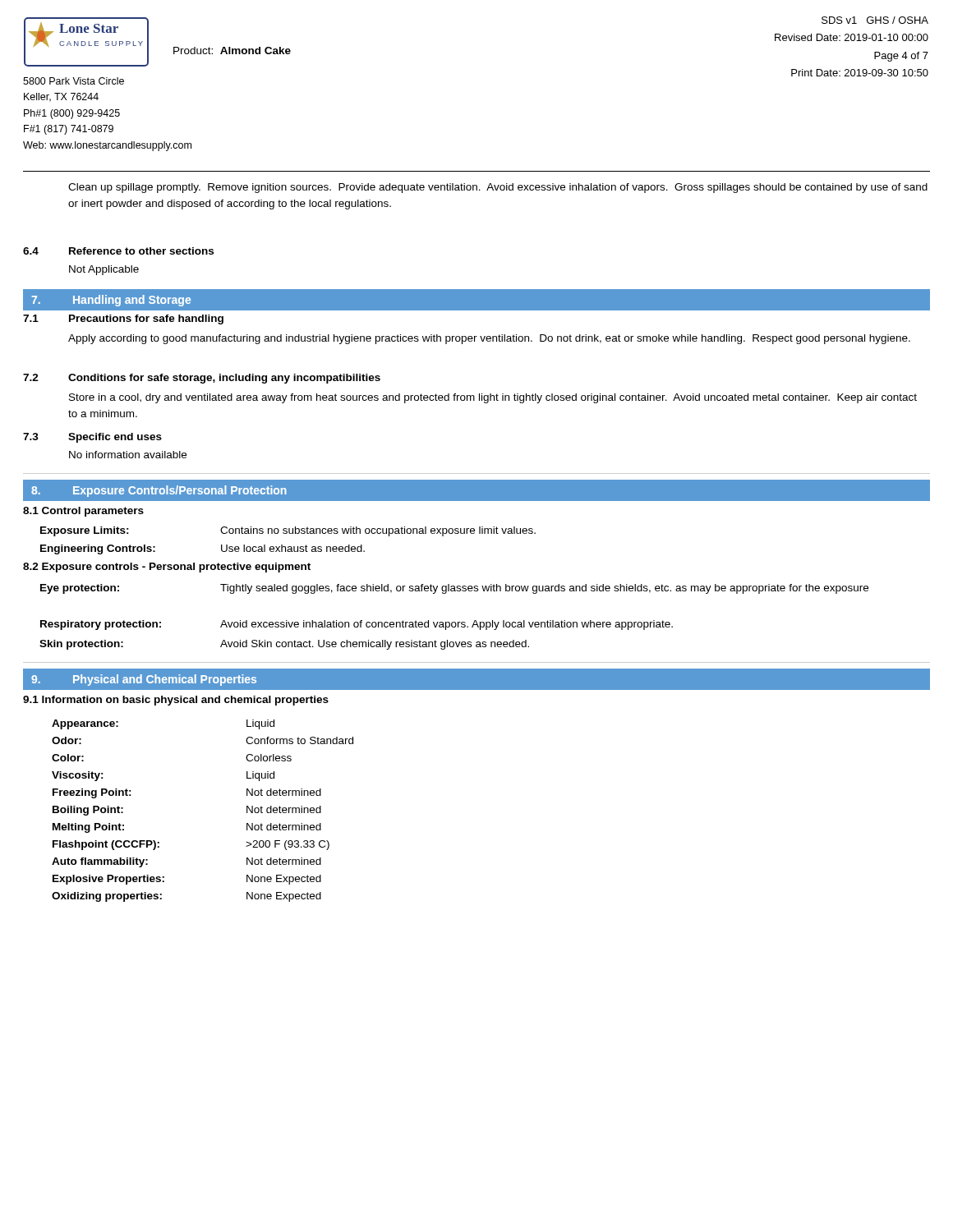Find the section header on this page that starts "9.1 Information on basic physical and chemical"
This screenshot has width=953, height=1232.
point(176,699)
